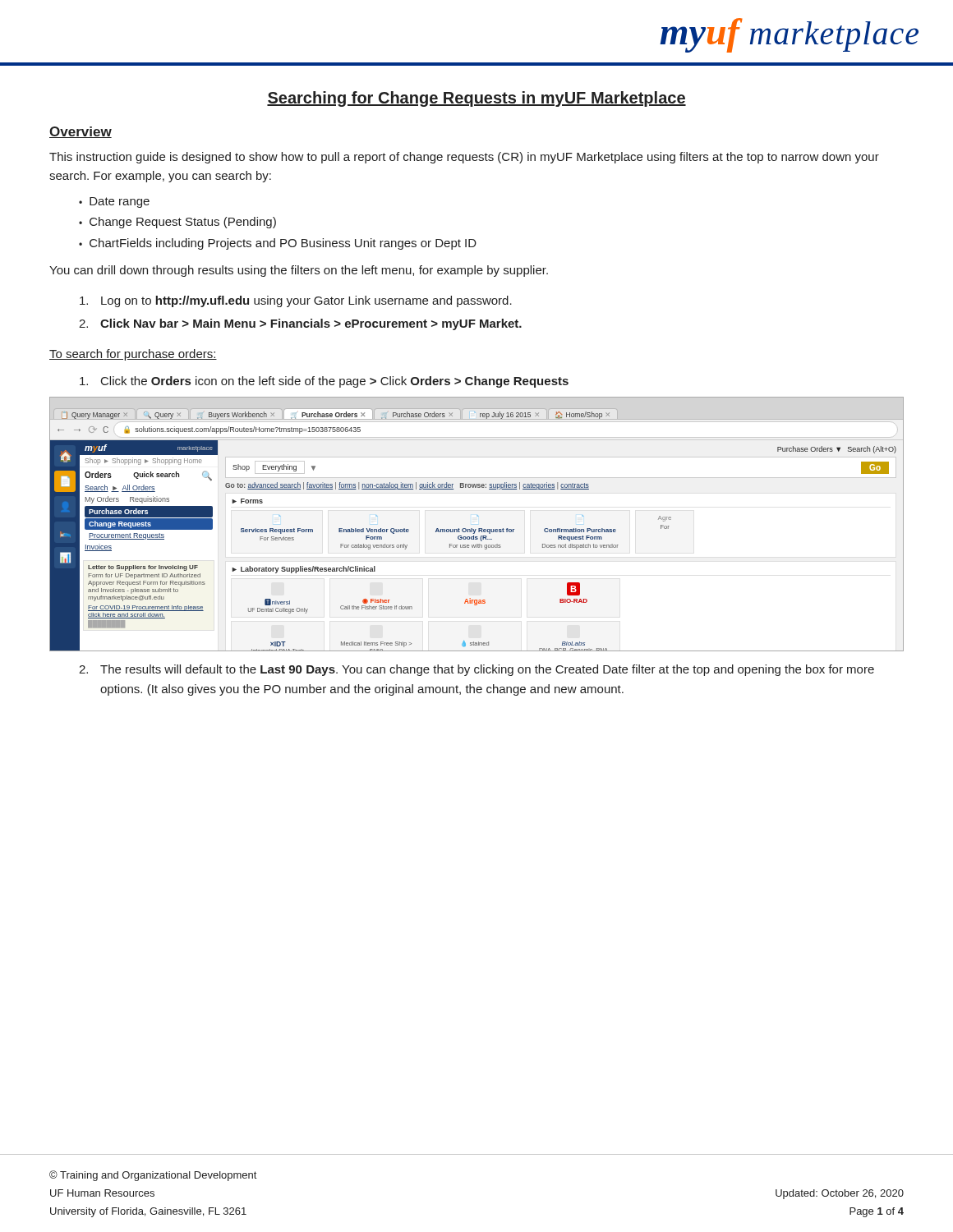The width and height of the screenshot is (953, 1232).
Task: Locate the list item that reads "2. The results"
Action: [x=491, y=679]
